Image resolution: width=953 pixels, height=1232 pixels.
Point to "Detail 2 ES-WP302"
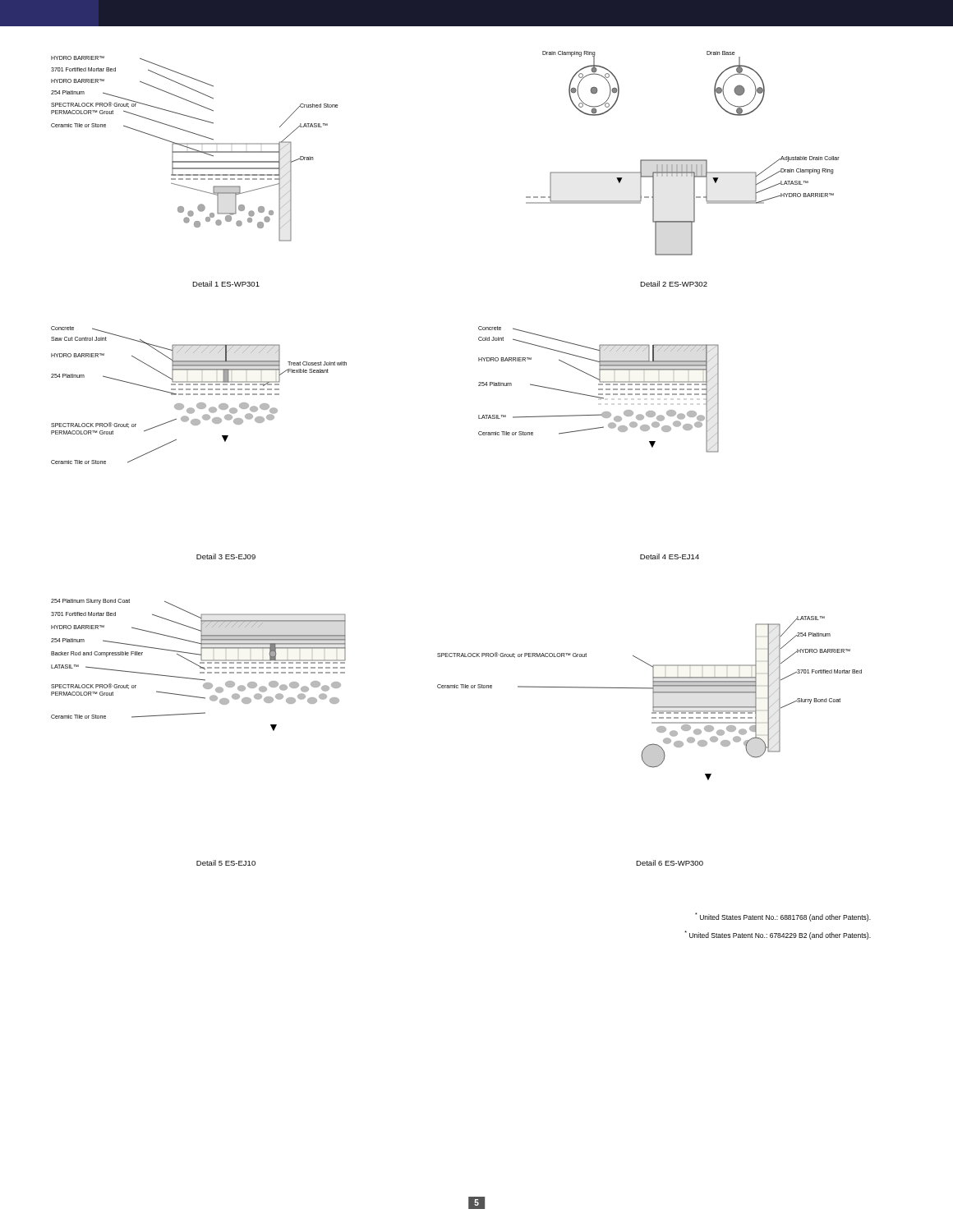[674, 284]
